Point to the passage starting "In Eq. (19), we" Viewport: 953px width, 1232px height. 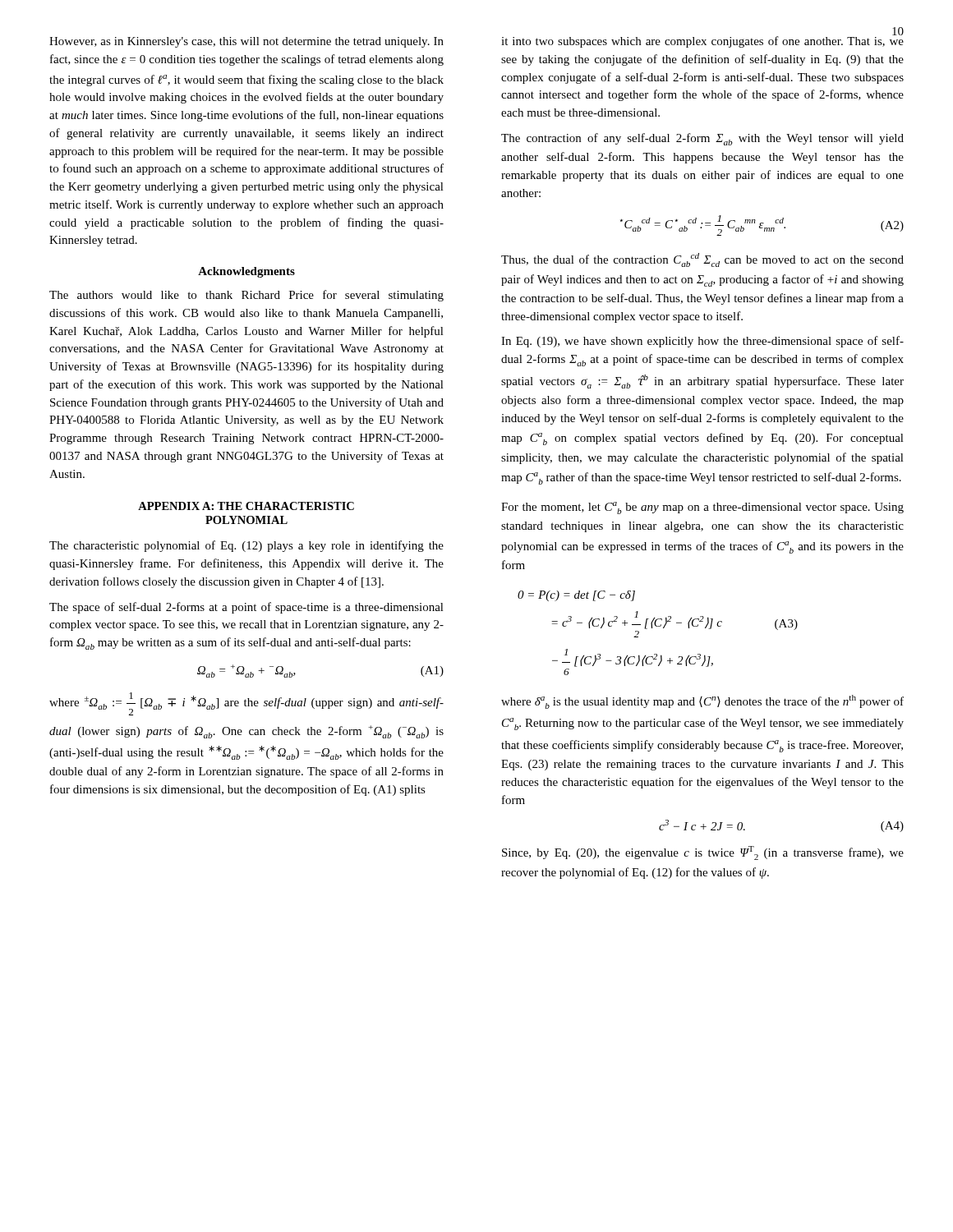pos(702,411)
